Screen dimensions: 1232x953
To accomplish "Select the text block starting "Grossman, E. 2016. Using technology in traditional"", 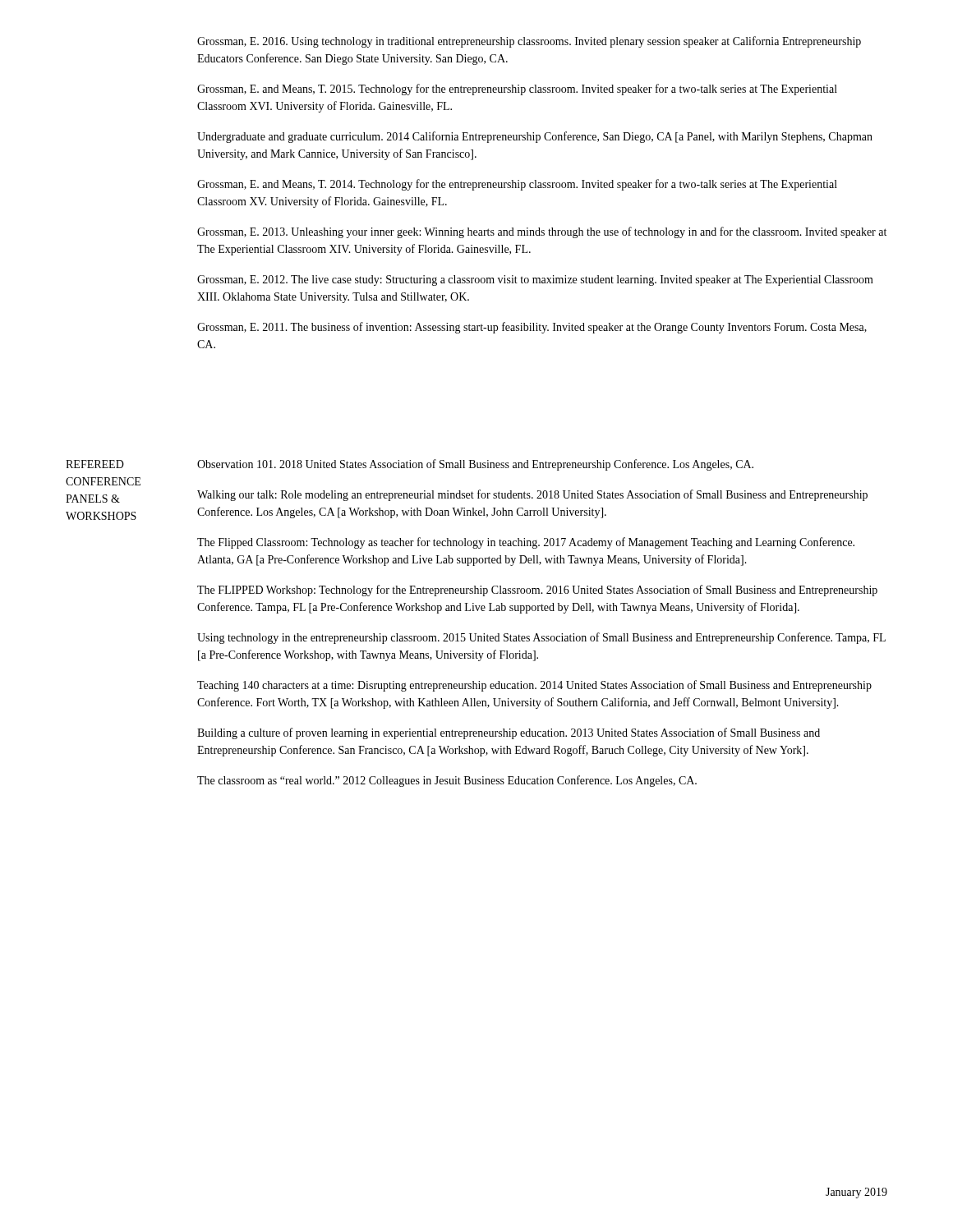I will (529, 50).
